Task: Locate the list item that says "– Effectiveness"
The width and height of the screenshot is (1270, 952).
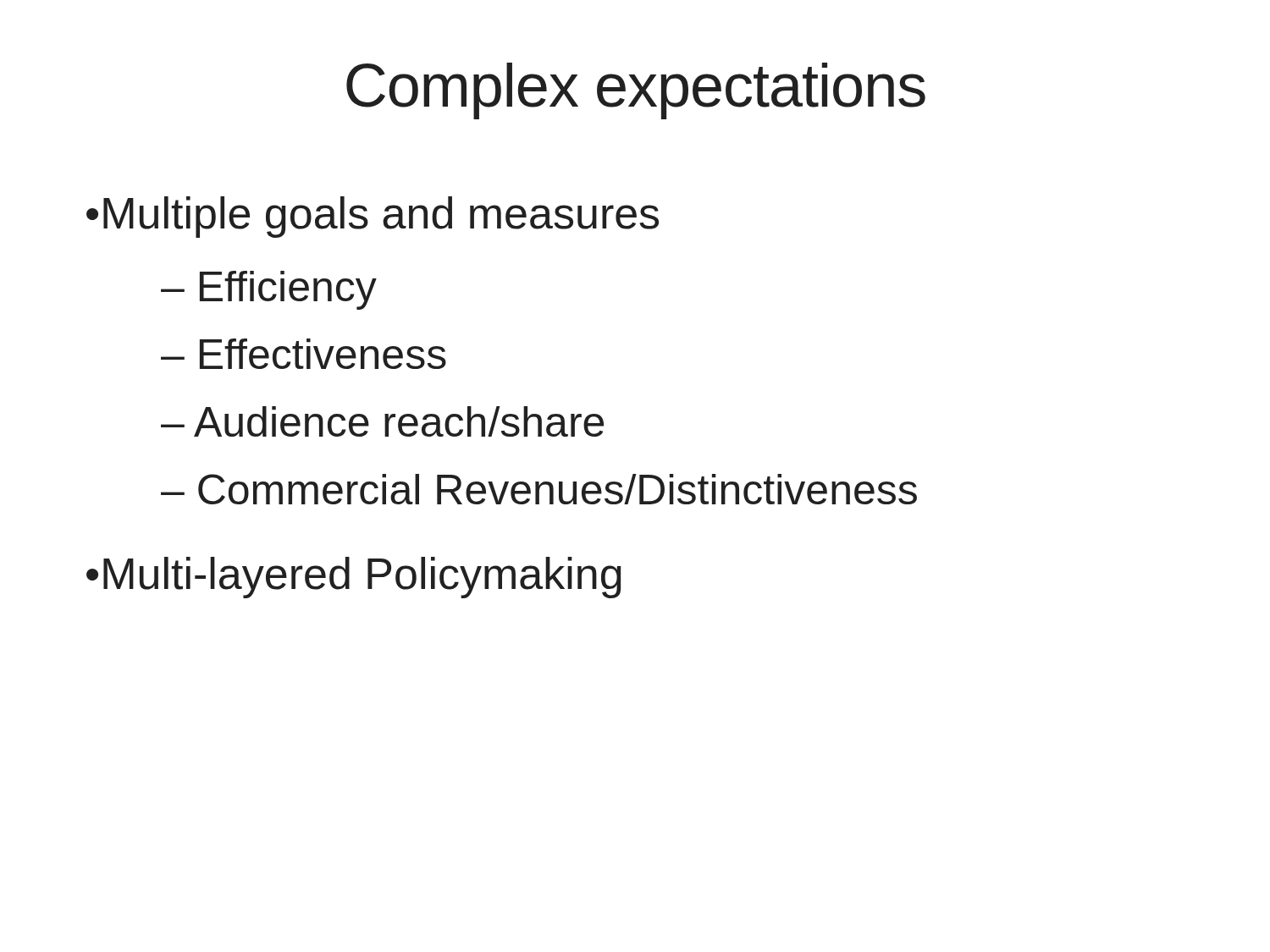Action: coord(304,355)
